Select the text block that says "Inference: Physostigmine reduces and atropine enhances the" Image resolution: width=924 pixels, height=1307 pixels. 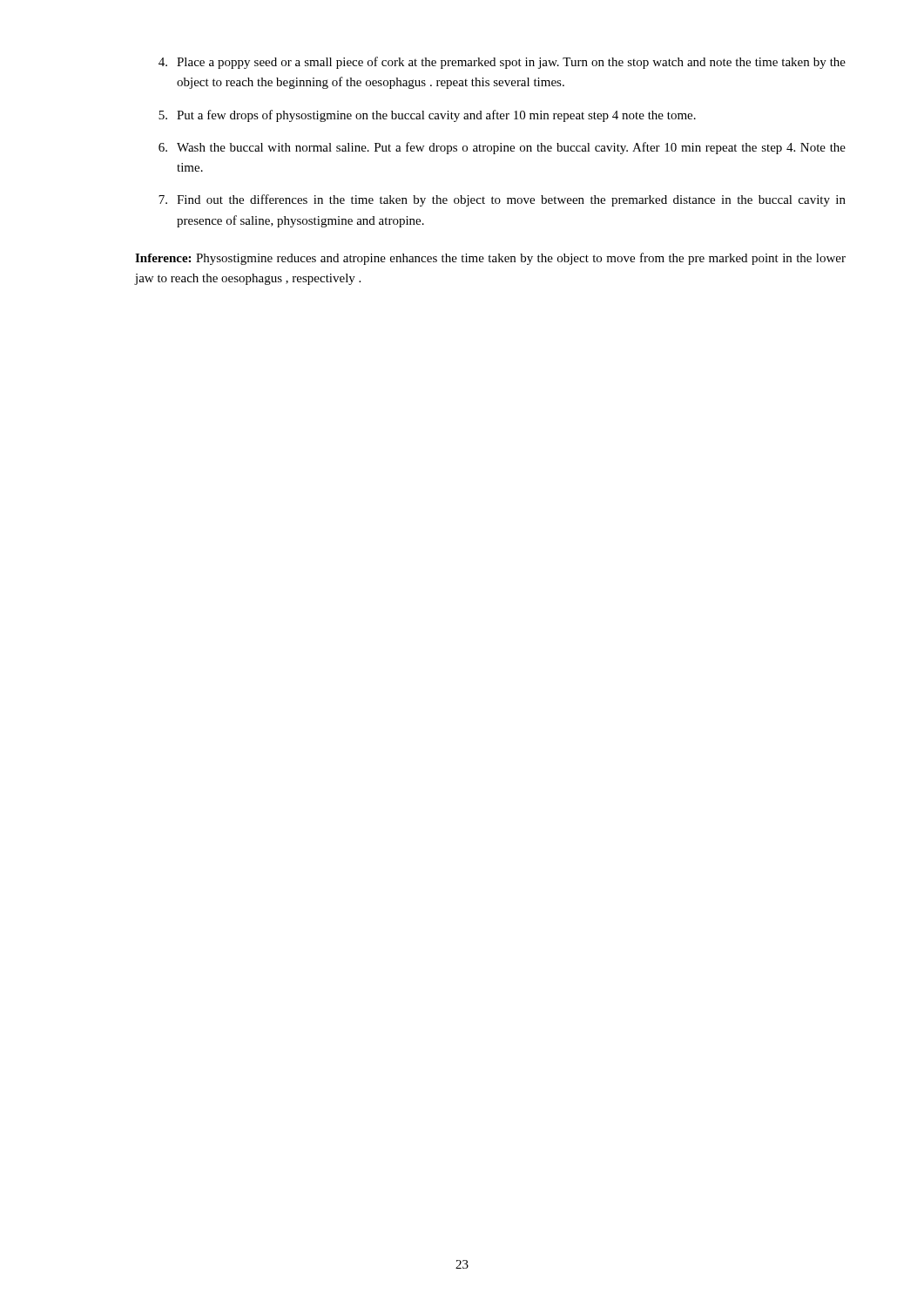pyautogui.click(x=490, y=268)
